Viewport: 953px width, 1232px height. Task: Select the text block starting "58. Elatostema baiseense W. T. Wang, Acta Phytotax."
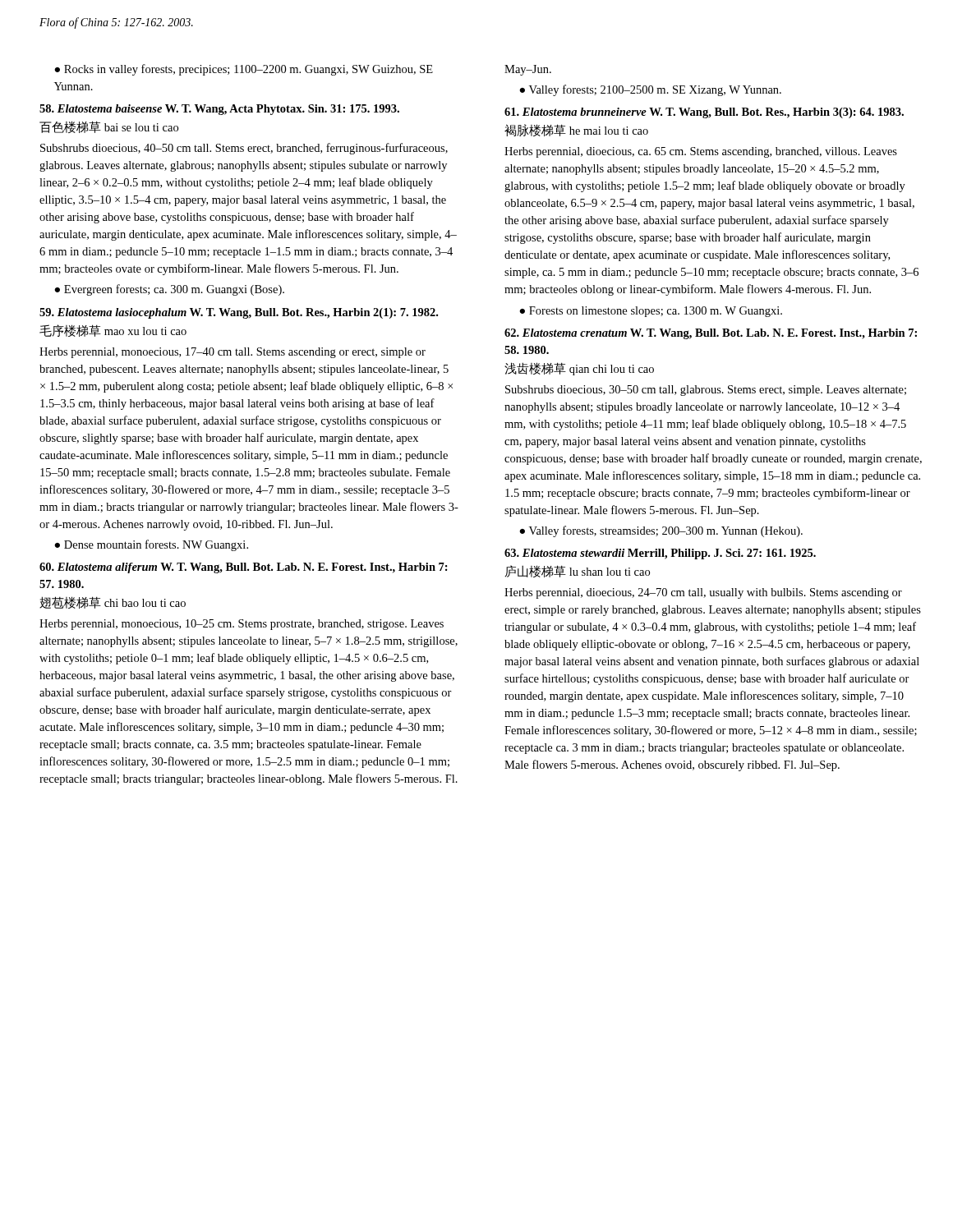tap(220, 109)
